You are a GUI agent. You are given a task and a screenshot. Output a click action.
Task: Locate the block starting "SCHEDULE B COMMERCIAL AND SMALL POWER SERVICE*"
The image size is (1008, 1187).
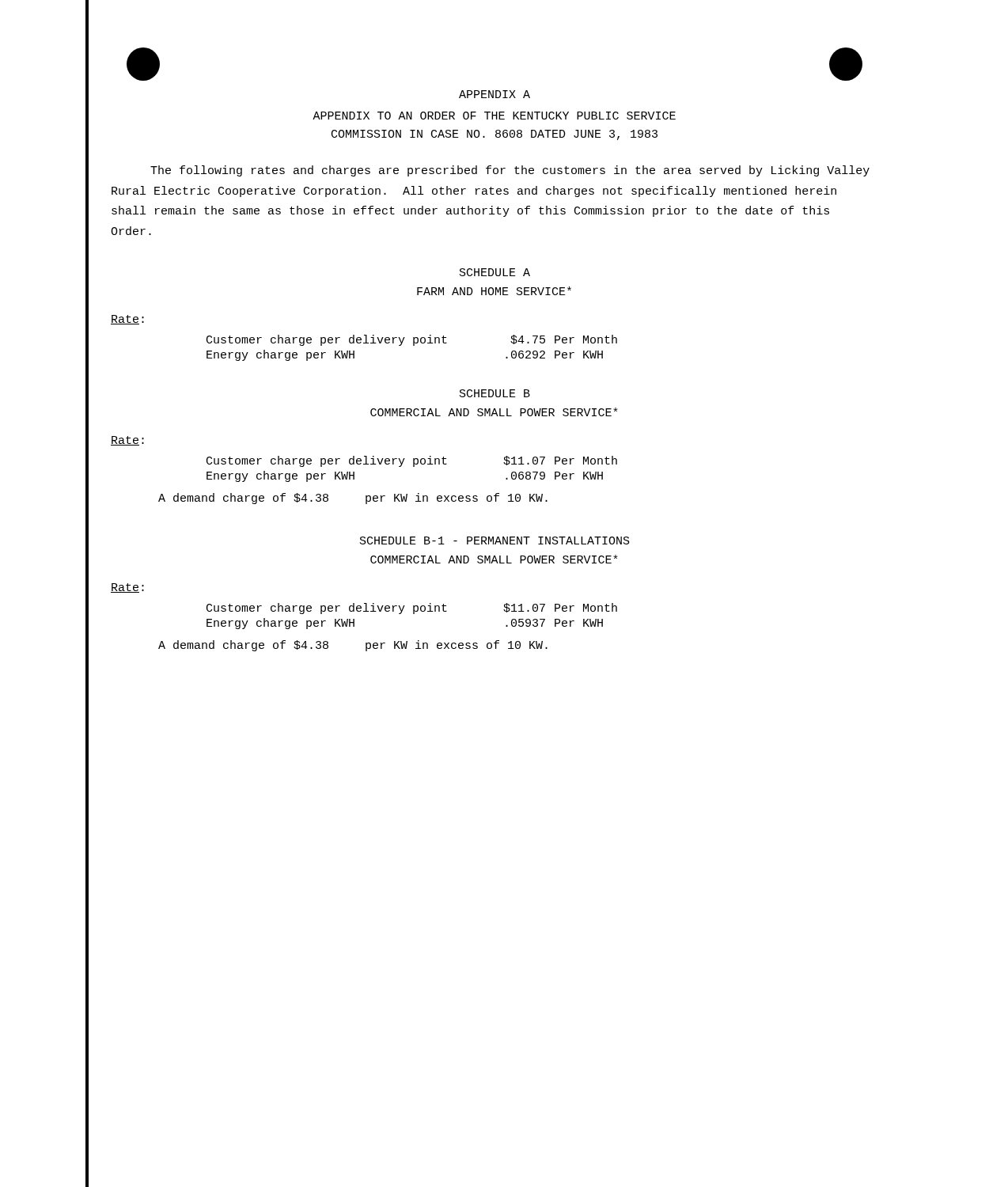[x=494, y=404]
